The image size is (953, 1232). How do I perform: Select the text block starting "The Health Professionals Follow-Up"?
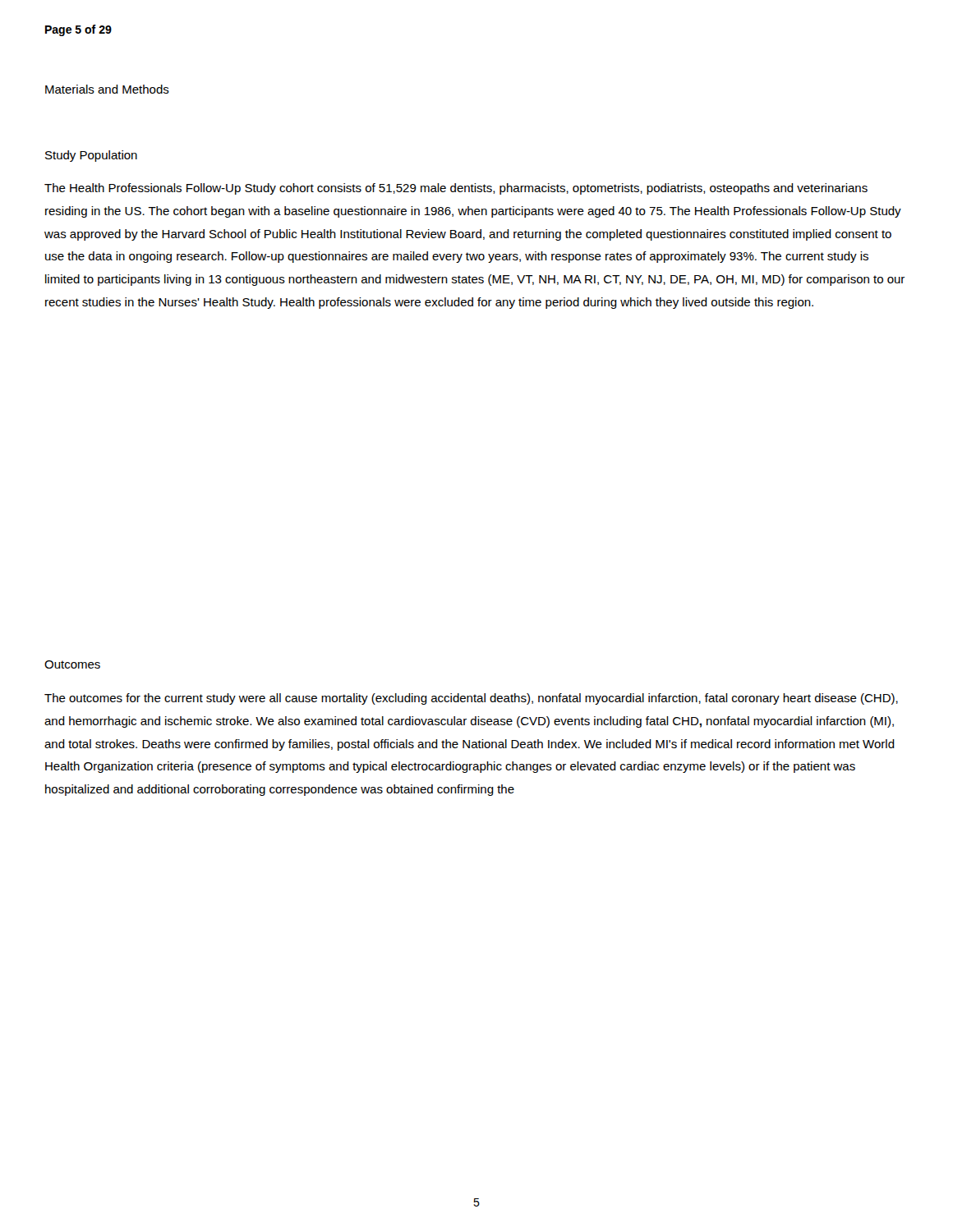pos(475,245)
